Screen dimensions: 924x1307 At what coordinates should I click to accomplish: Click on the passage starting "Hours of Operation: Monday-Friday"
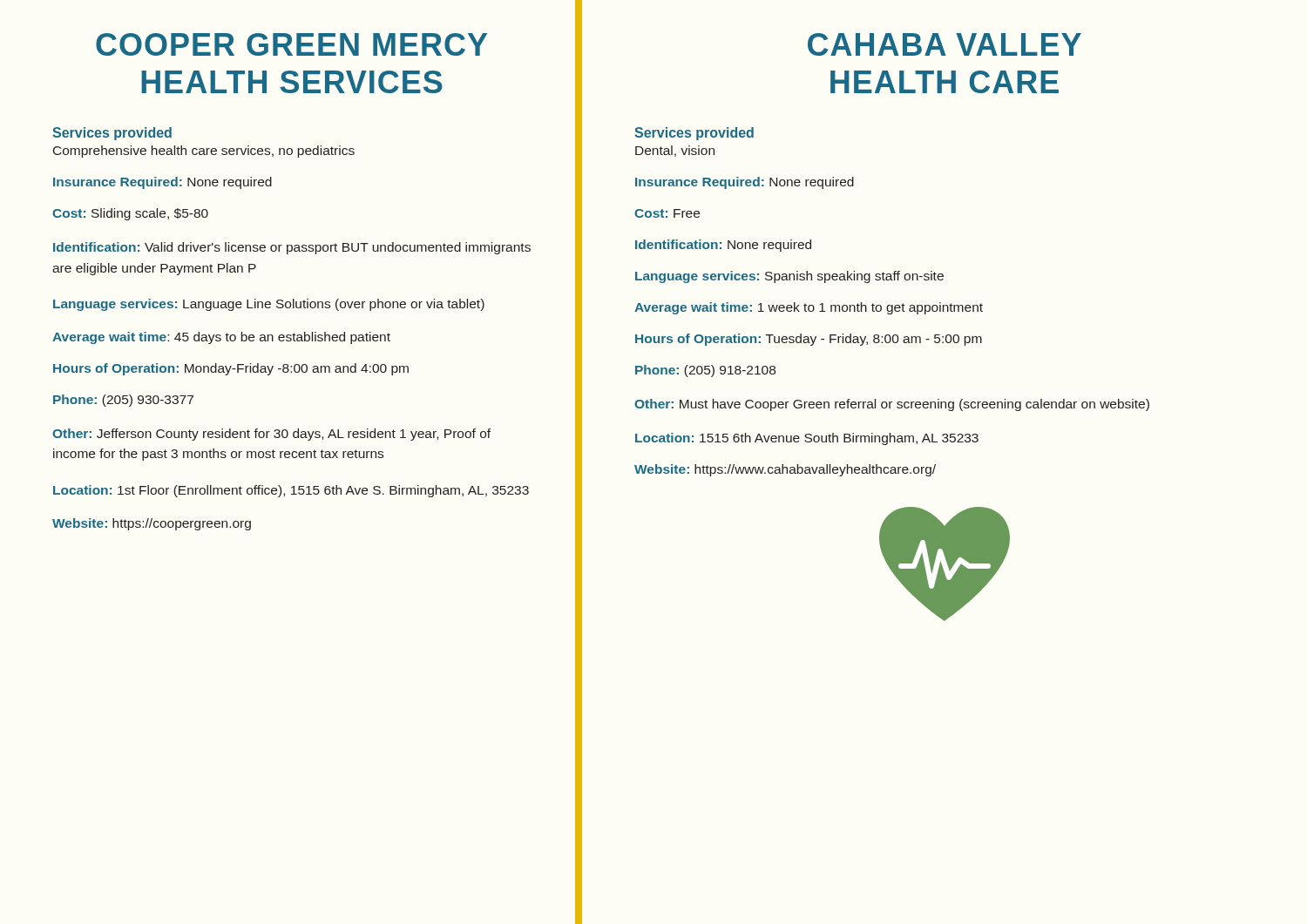231,368
